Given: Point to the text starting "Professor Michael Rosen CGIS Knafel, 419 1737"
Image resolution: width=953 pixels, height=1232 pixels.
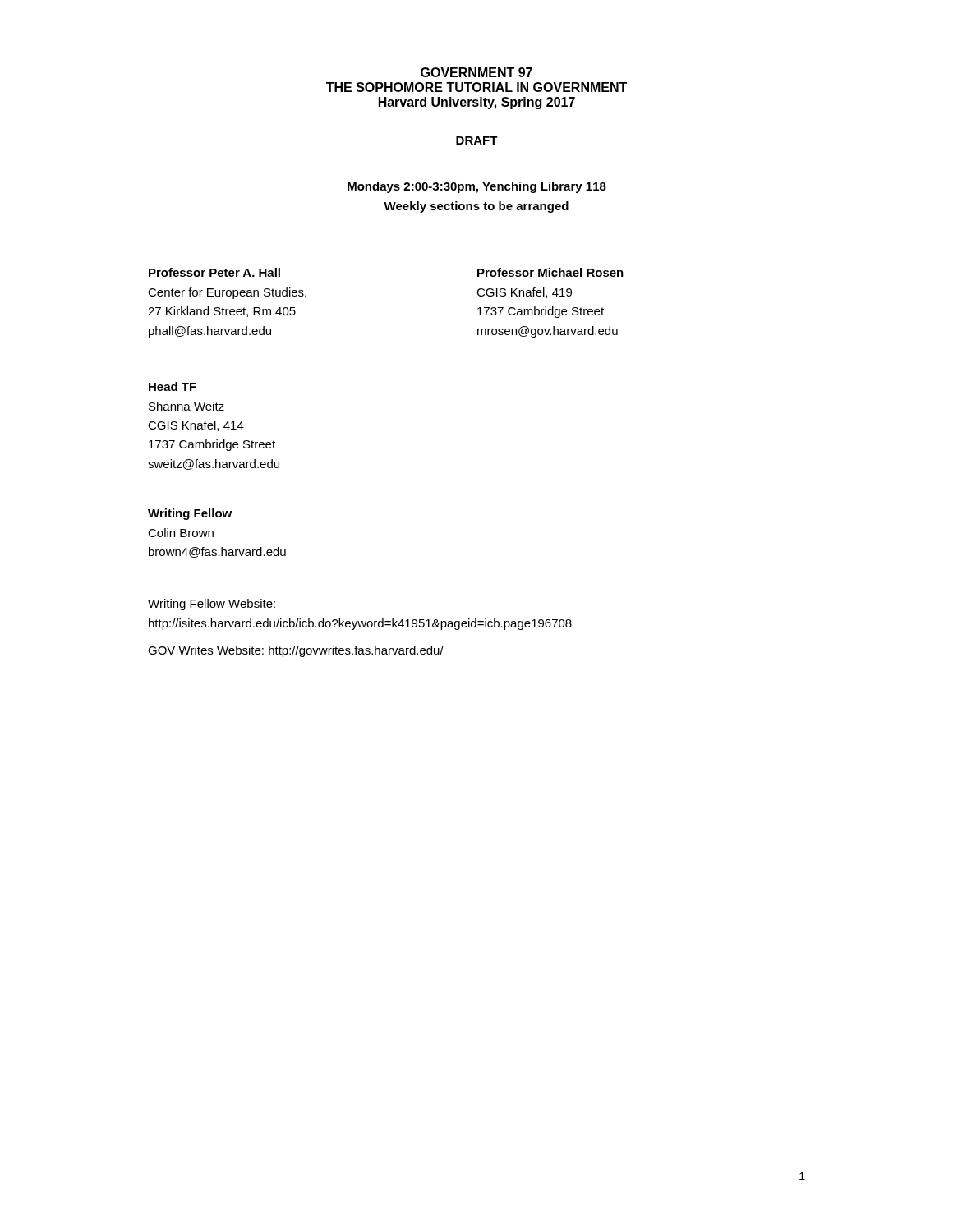Looking at the screenshot, I should (x=550, y=272).
